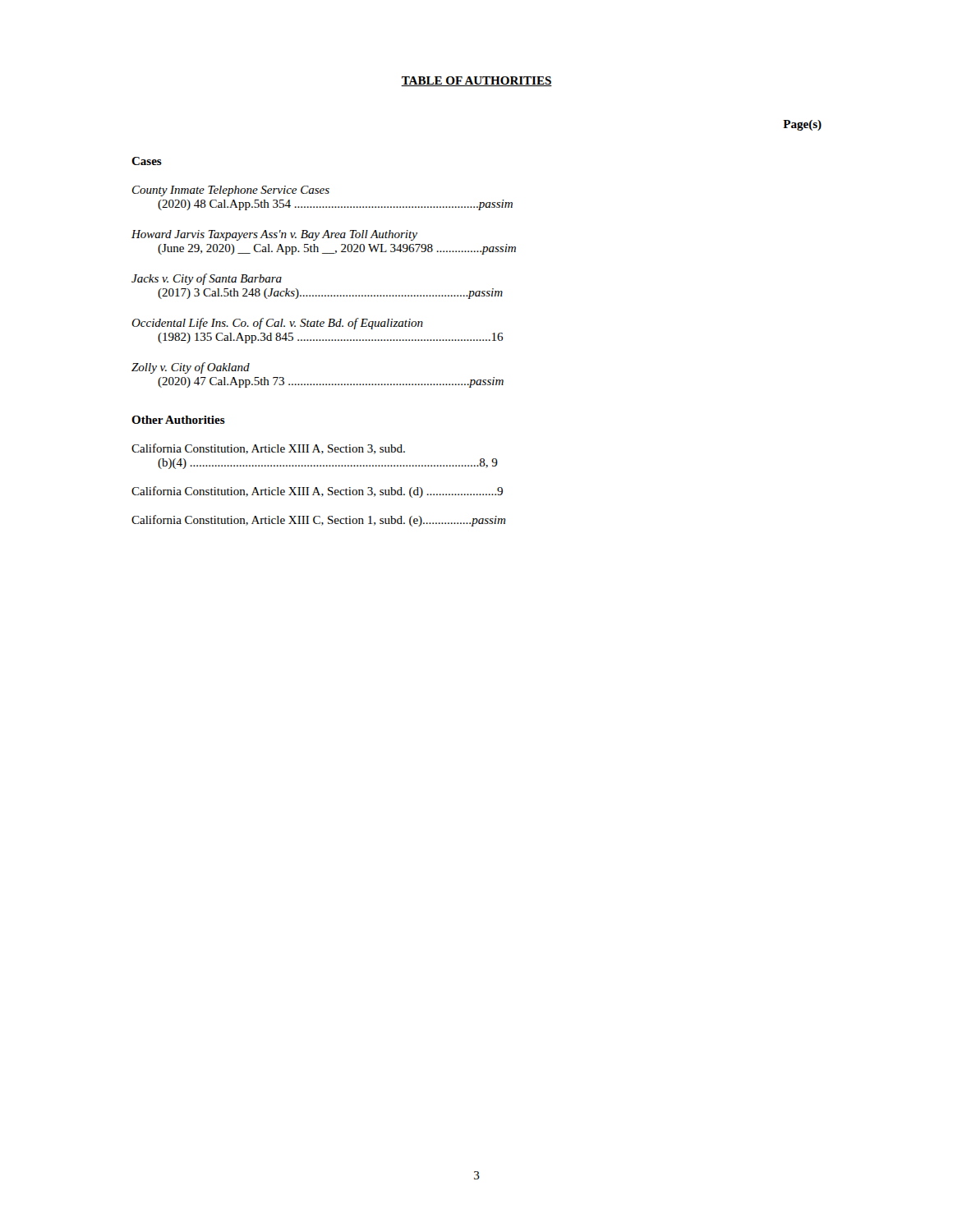Locate the block starting "County Inmate Telephone Service Cases"
This screenshot has height=1232, width=953.
point(476,197)
